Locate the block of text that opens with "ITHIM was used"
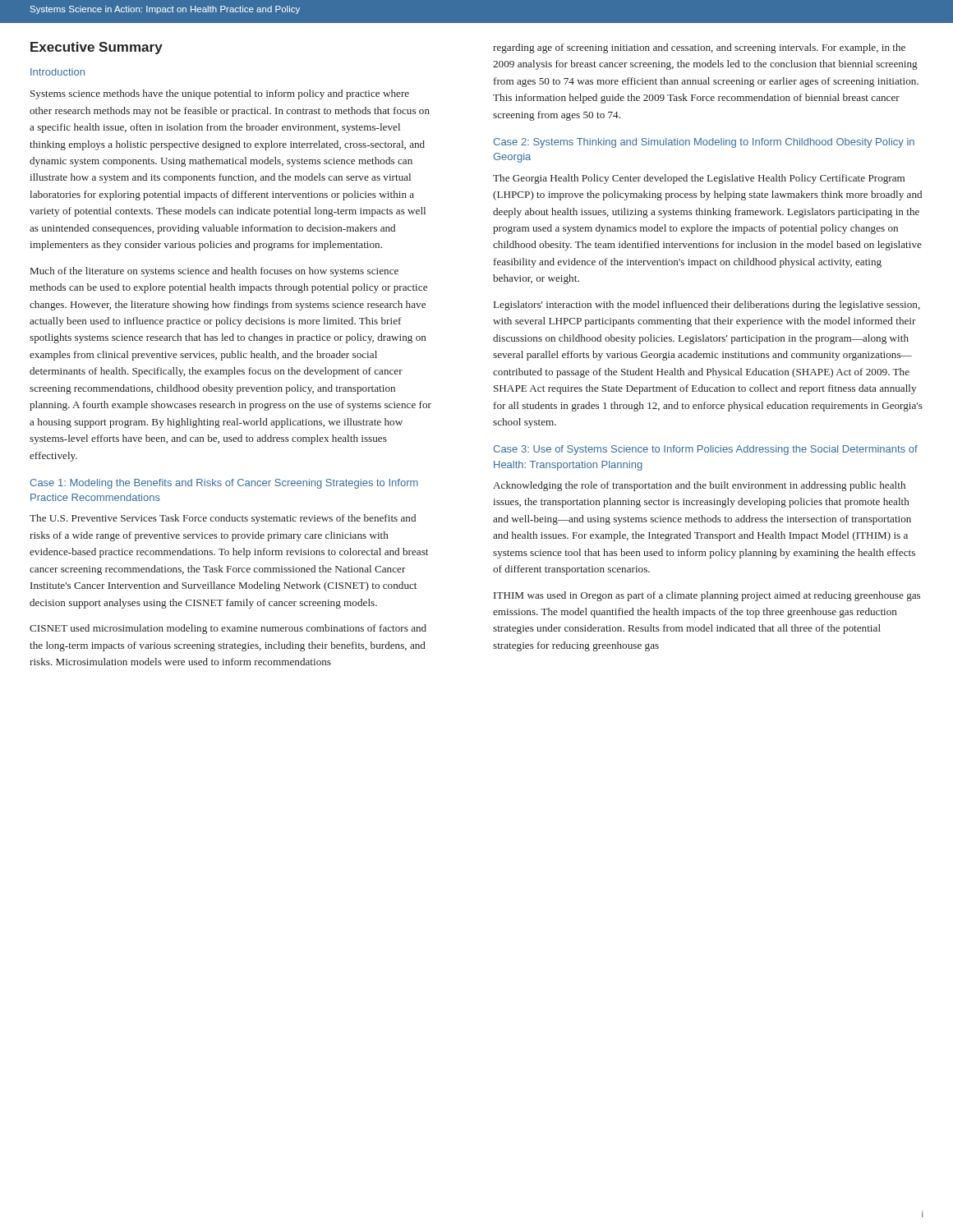953x1232 pixels. pos(708,620)
